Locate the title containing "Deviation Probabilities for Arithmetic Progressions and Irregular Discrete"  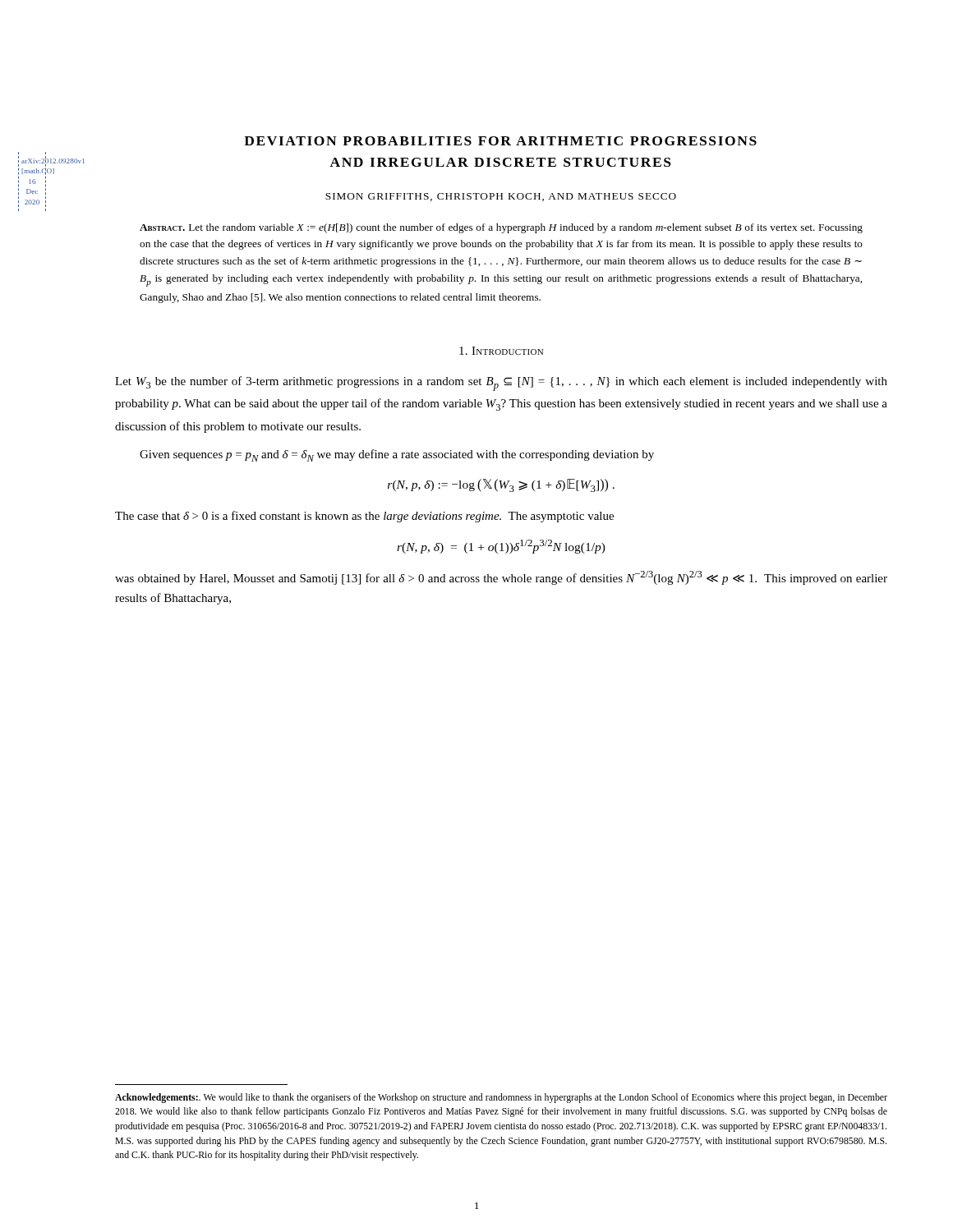[x=501, y=151]
